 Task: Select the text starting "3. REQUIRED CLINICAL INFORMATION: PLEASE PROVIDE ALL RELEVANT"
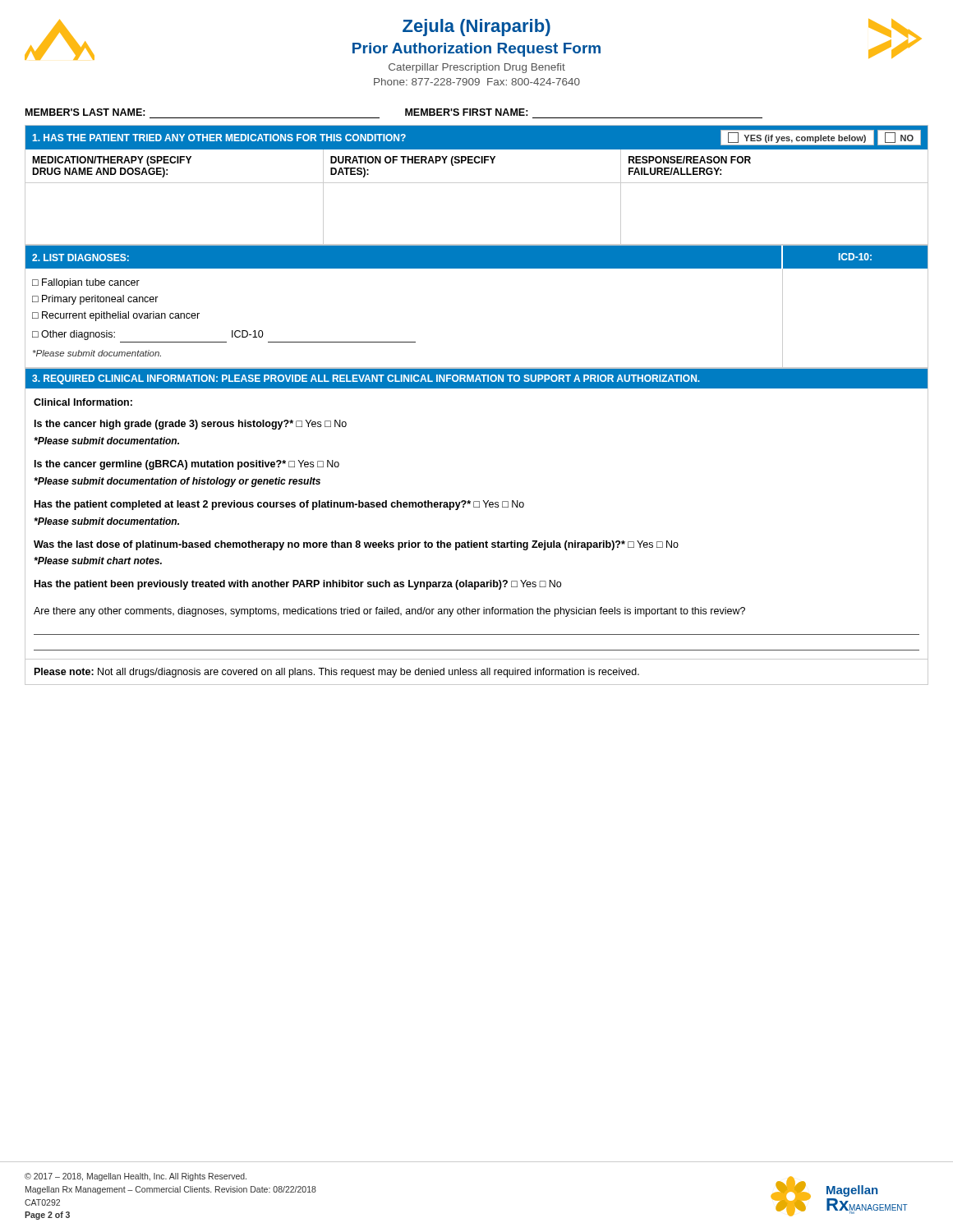pyautogui.click(x=476, y=378)
